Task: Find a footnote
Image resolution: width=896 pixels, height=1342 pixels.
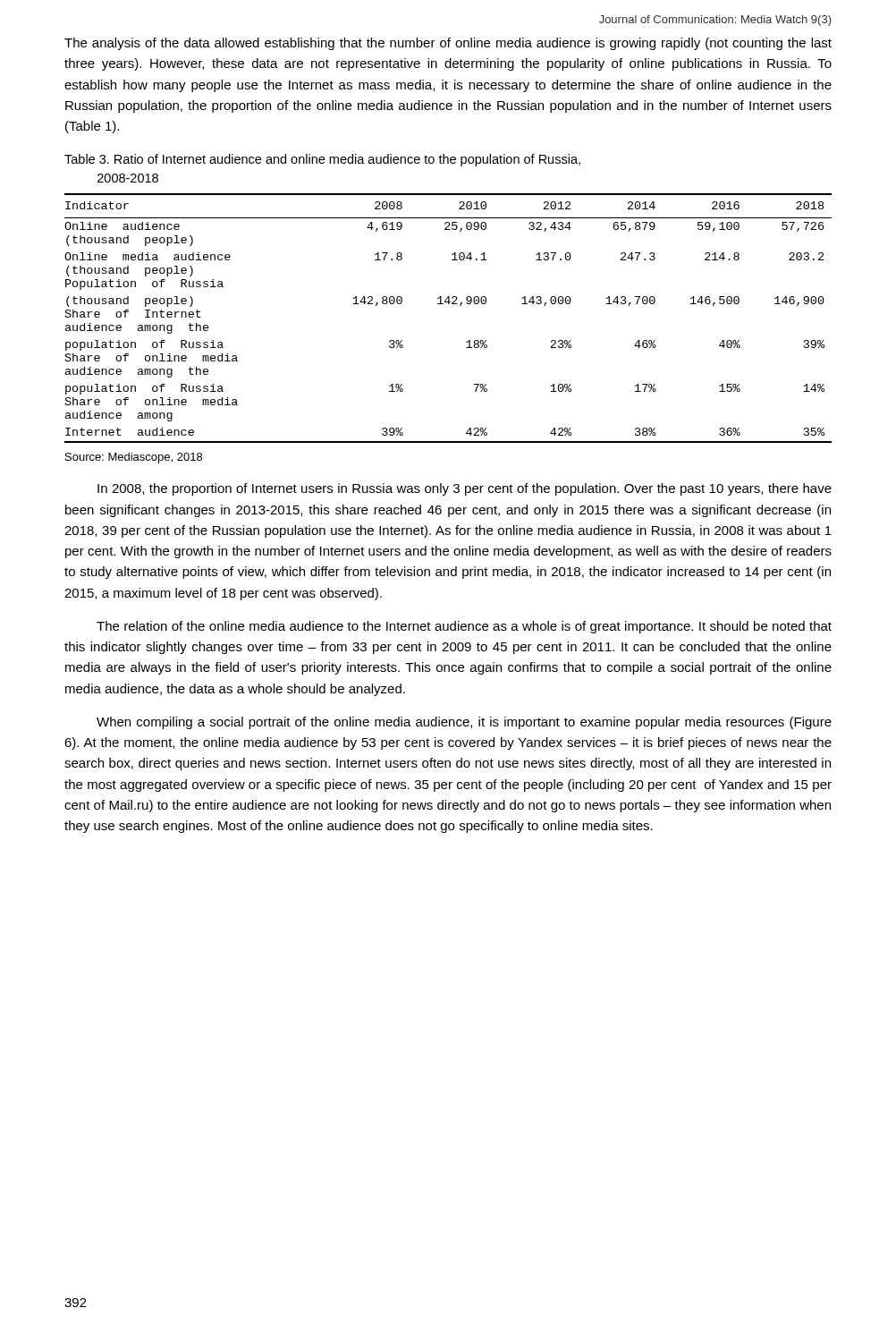Action: [134, 457]
